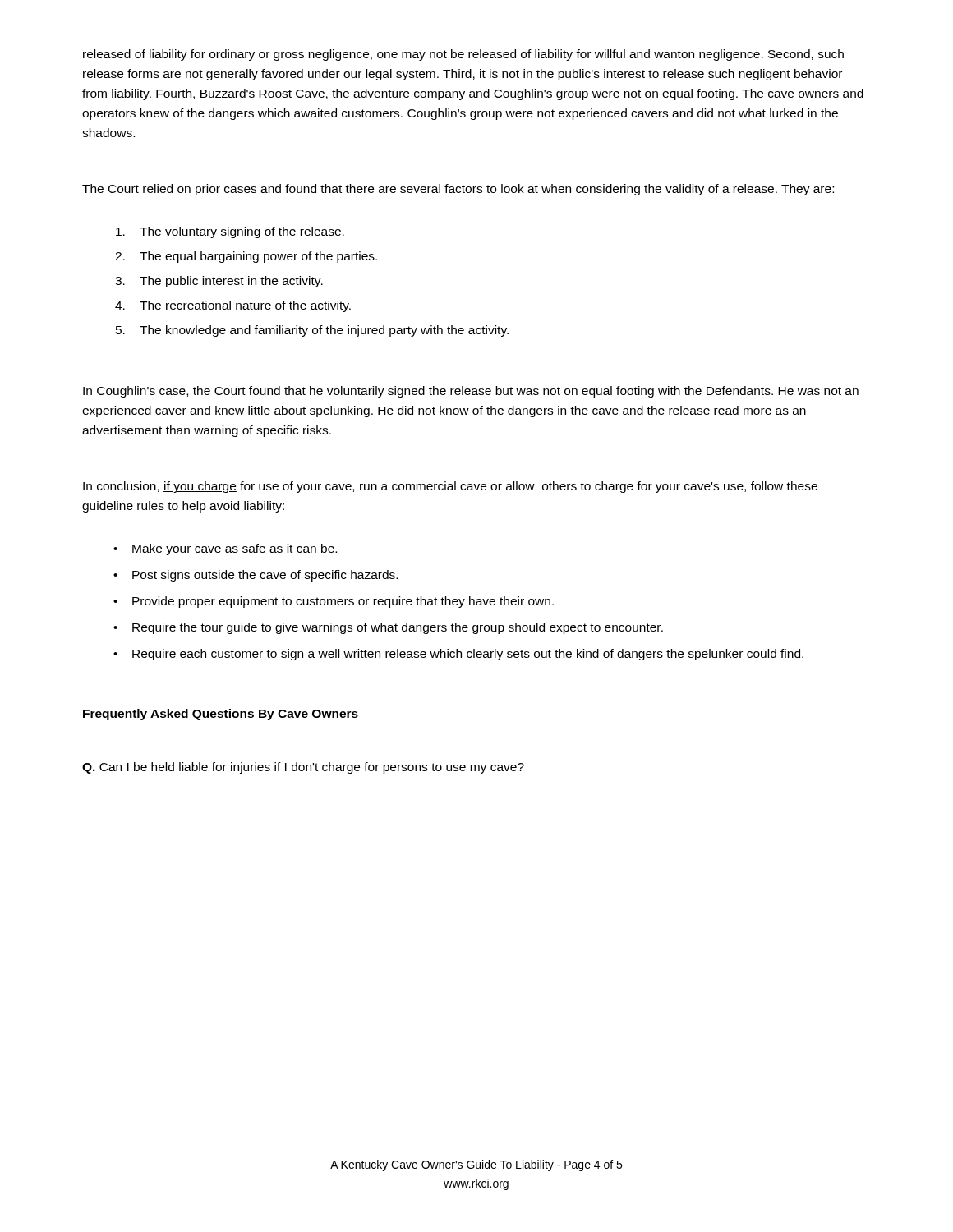Point to the block beginning "The Court relied on prior"

459,189
